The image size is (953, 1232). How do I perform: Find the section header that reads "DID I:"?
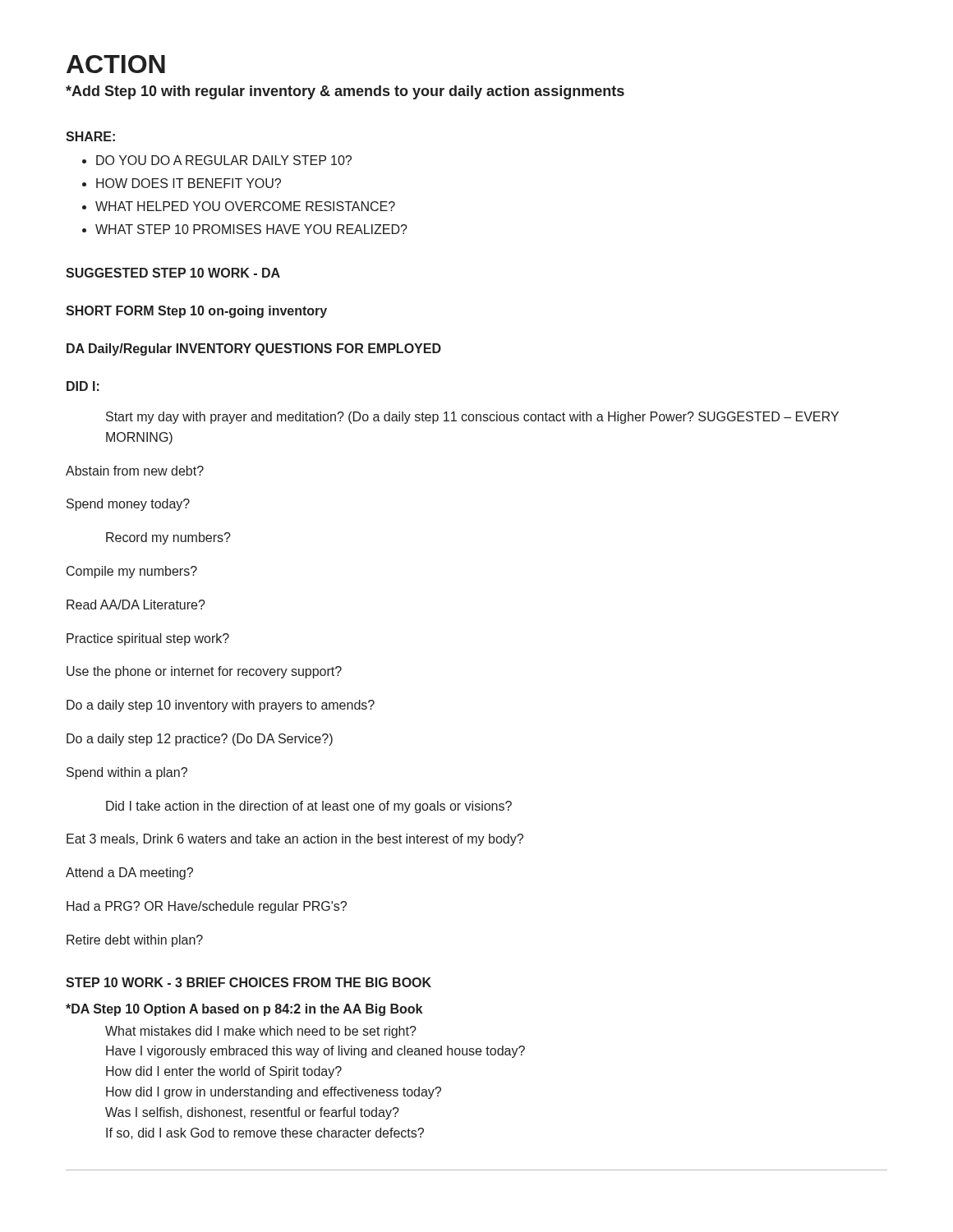(x=83, y=386)
